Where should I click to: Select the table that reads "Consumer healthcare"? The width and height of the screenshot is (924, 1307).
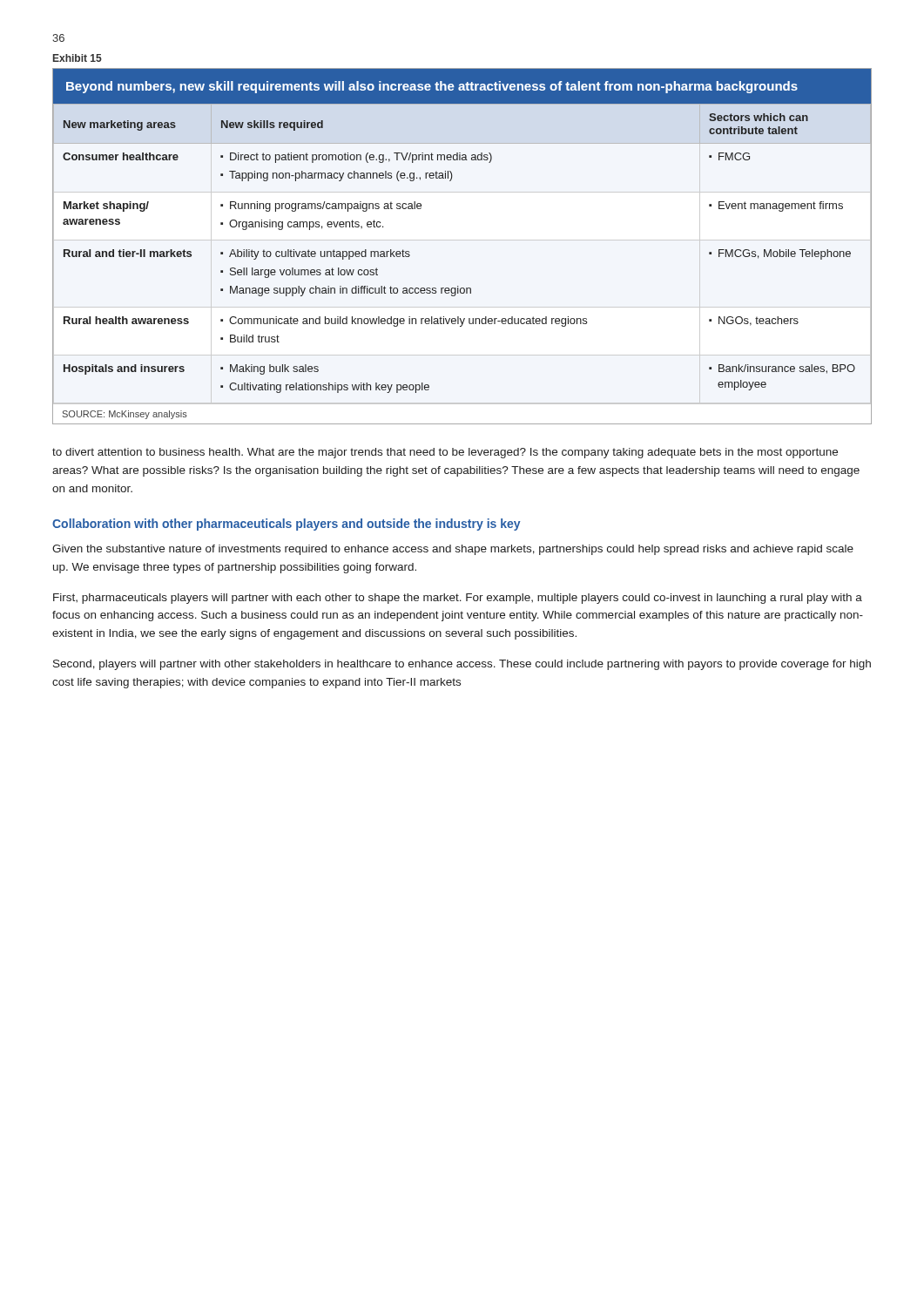[462, 264]
